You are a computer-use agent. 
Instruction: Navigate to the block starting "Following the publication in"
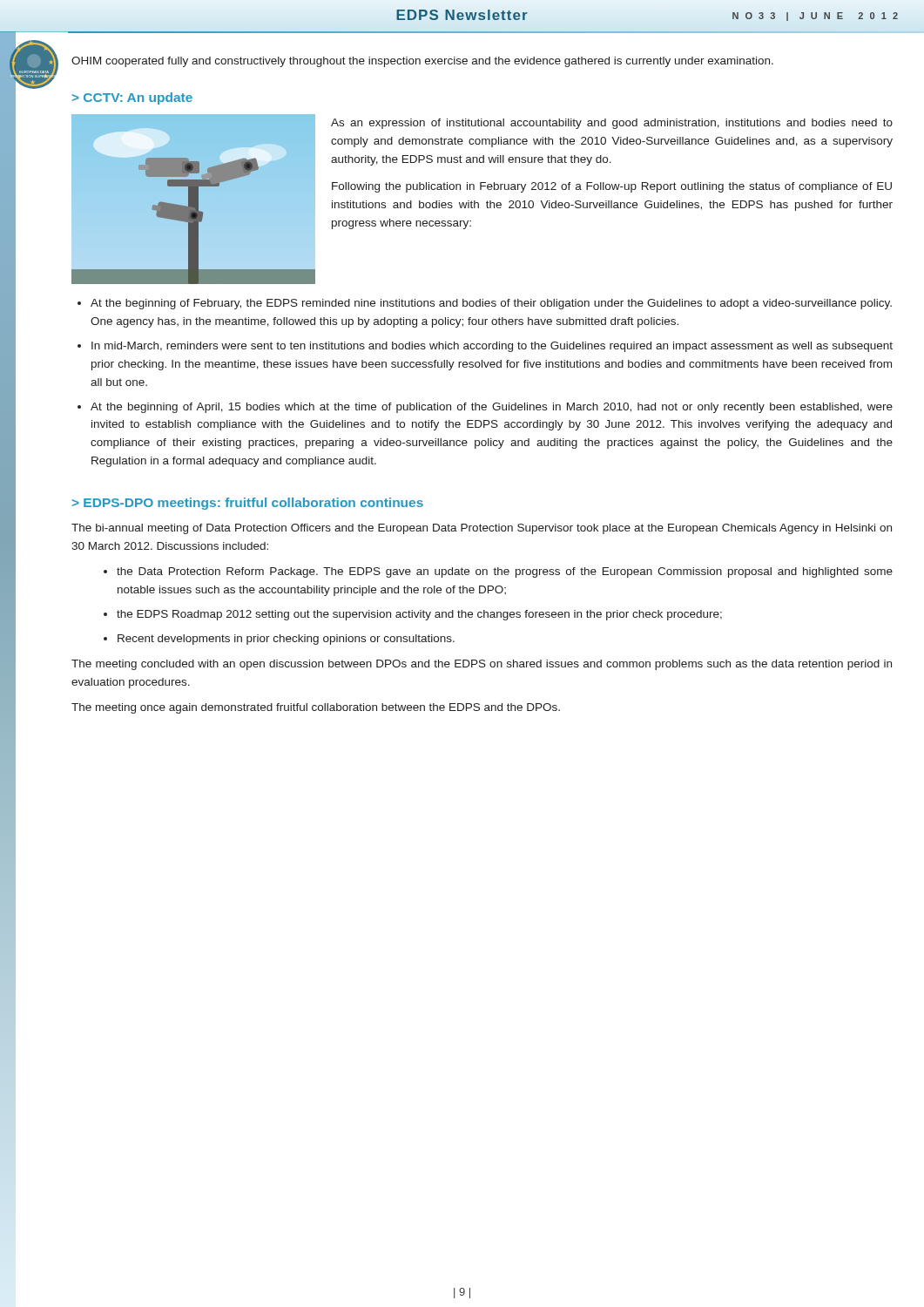point(612,204)
